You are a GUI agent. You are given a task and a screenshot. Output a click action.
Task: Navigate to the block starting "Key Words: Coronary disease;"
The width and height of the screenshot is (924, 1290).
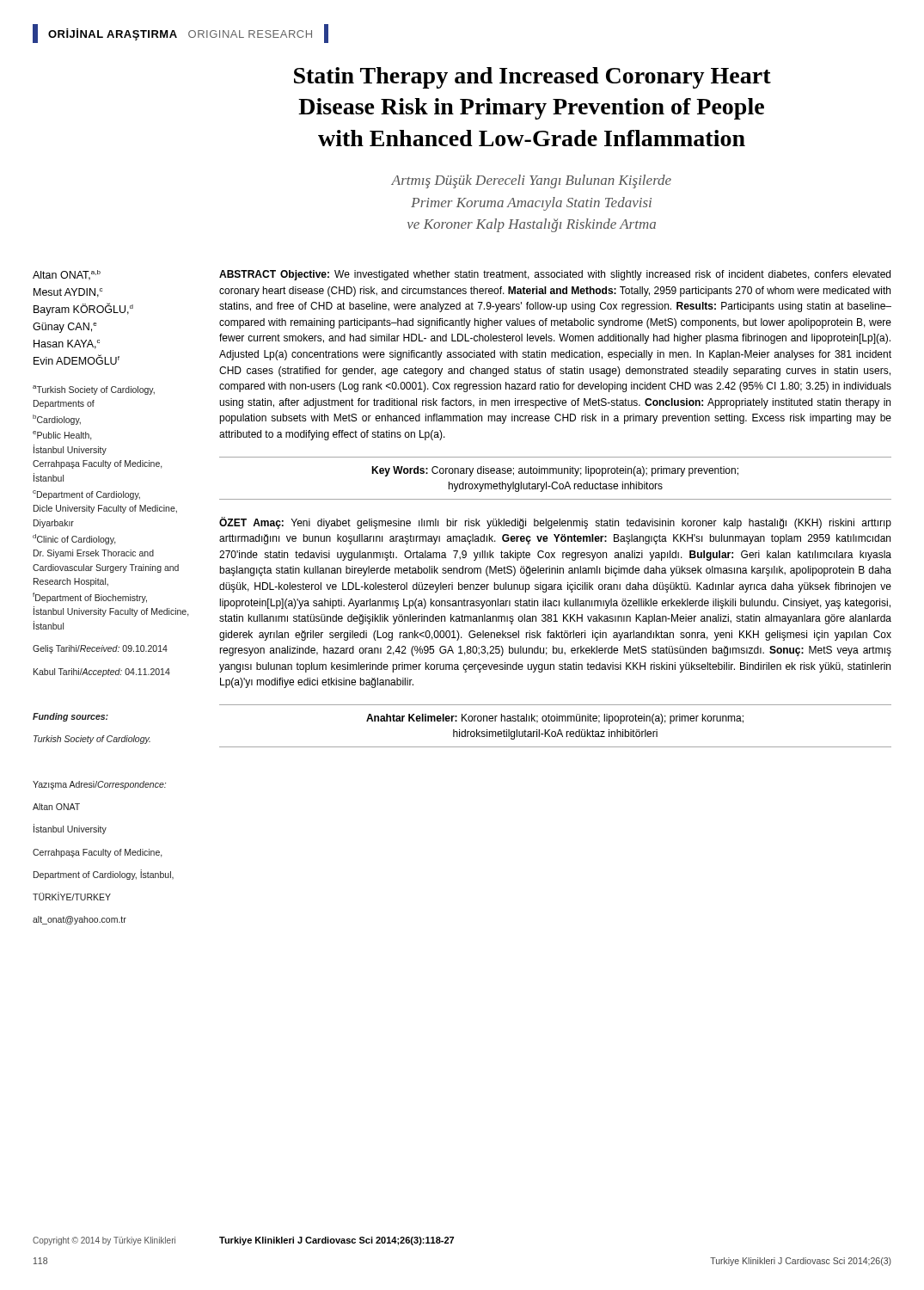(555, 478)
